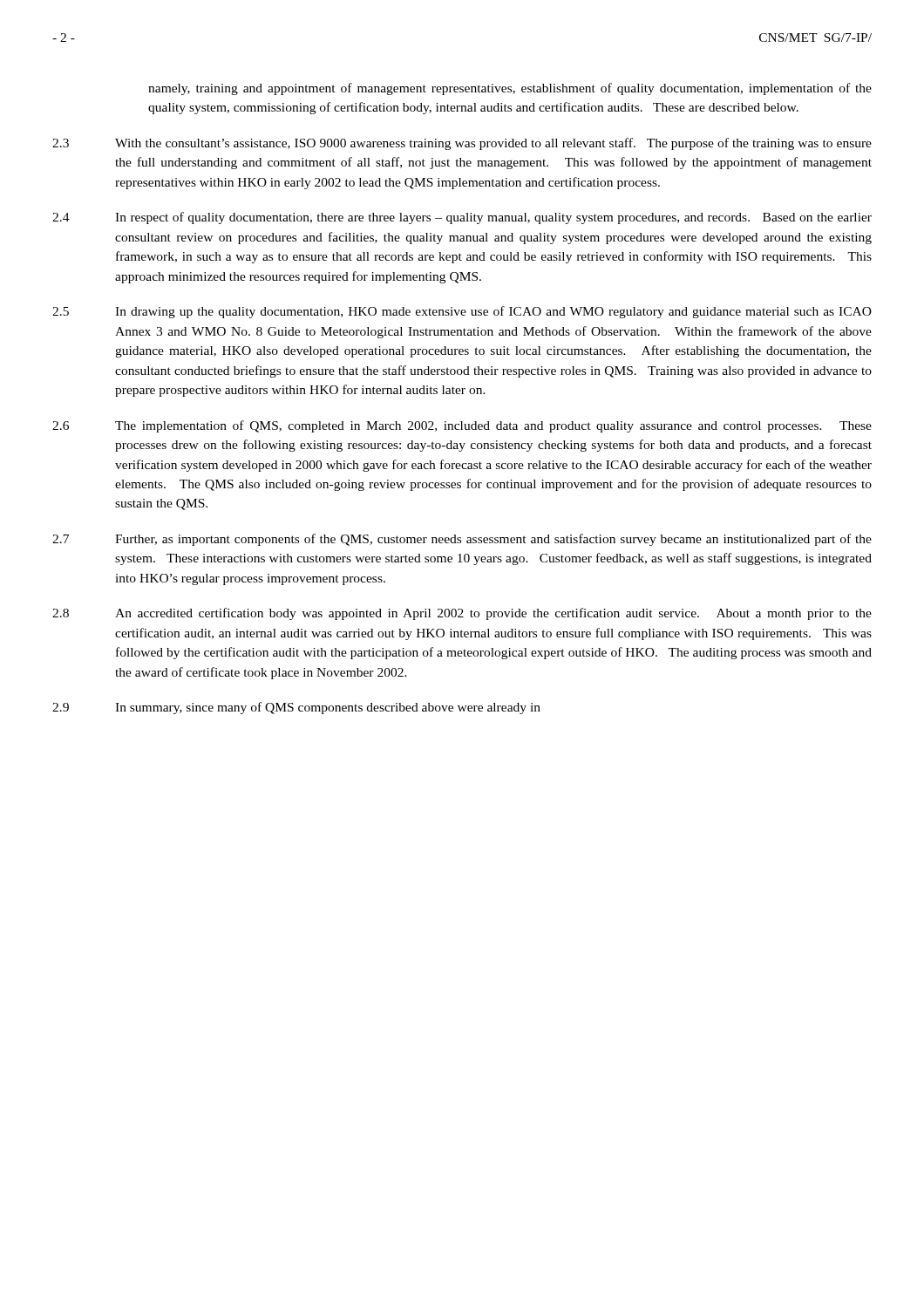Locate the block of text that opens with "2.8 An accredited certification body was"
The width and height of the screenshot is (924, 1308).
462,643
